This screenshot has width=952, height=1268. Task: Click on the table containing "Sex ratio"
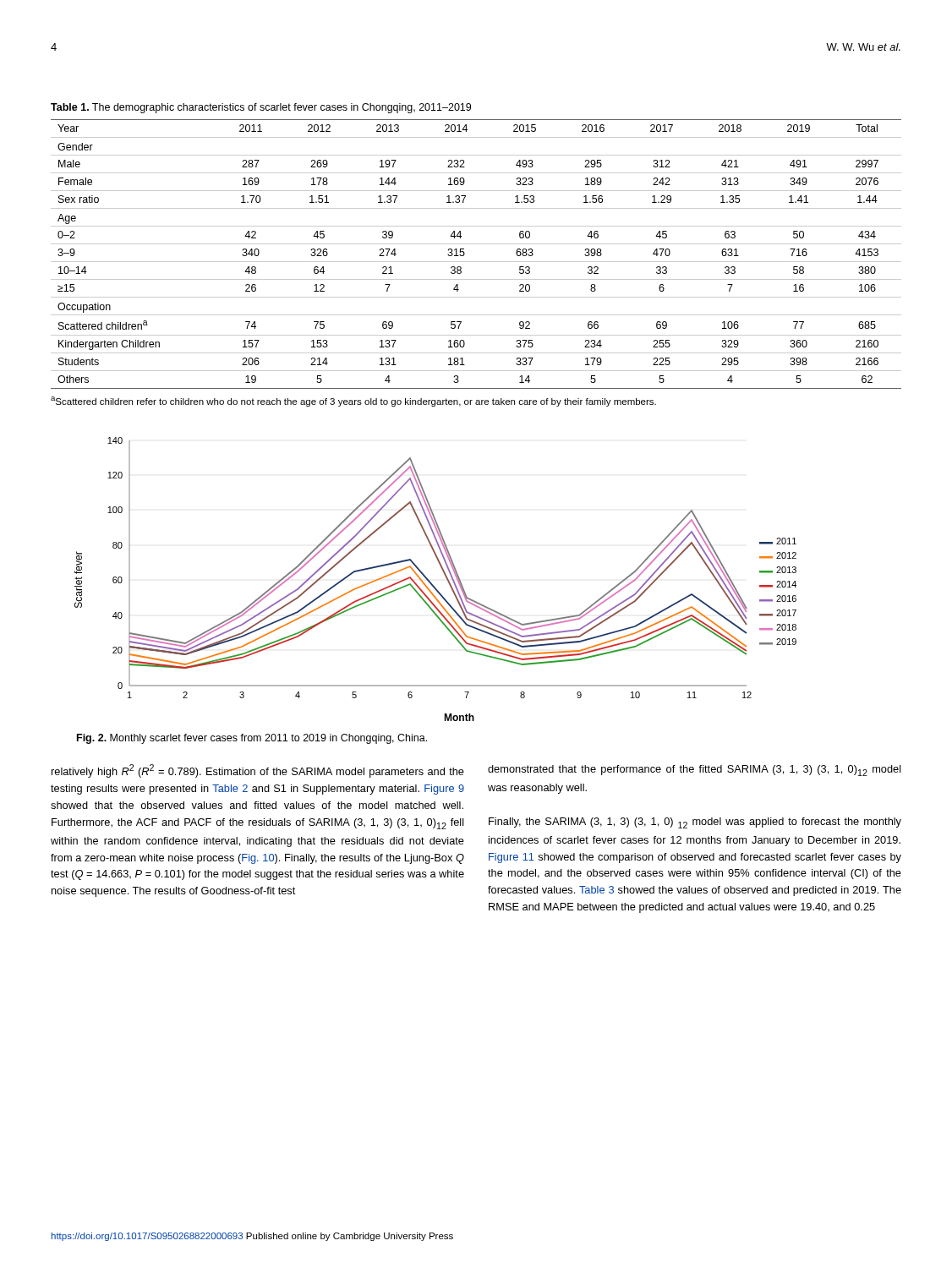pyautogui.click(x=476, y=254)
